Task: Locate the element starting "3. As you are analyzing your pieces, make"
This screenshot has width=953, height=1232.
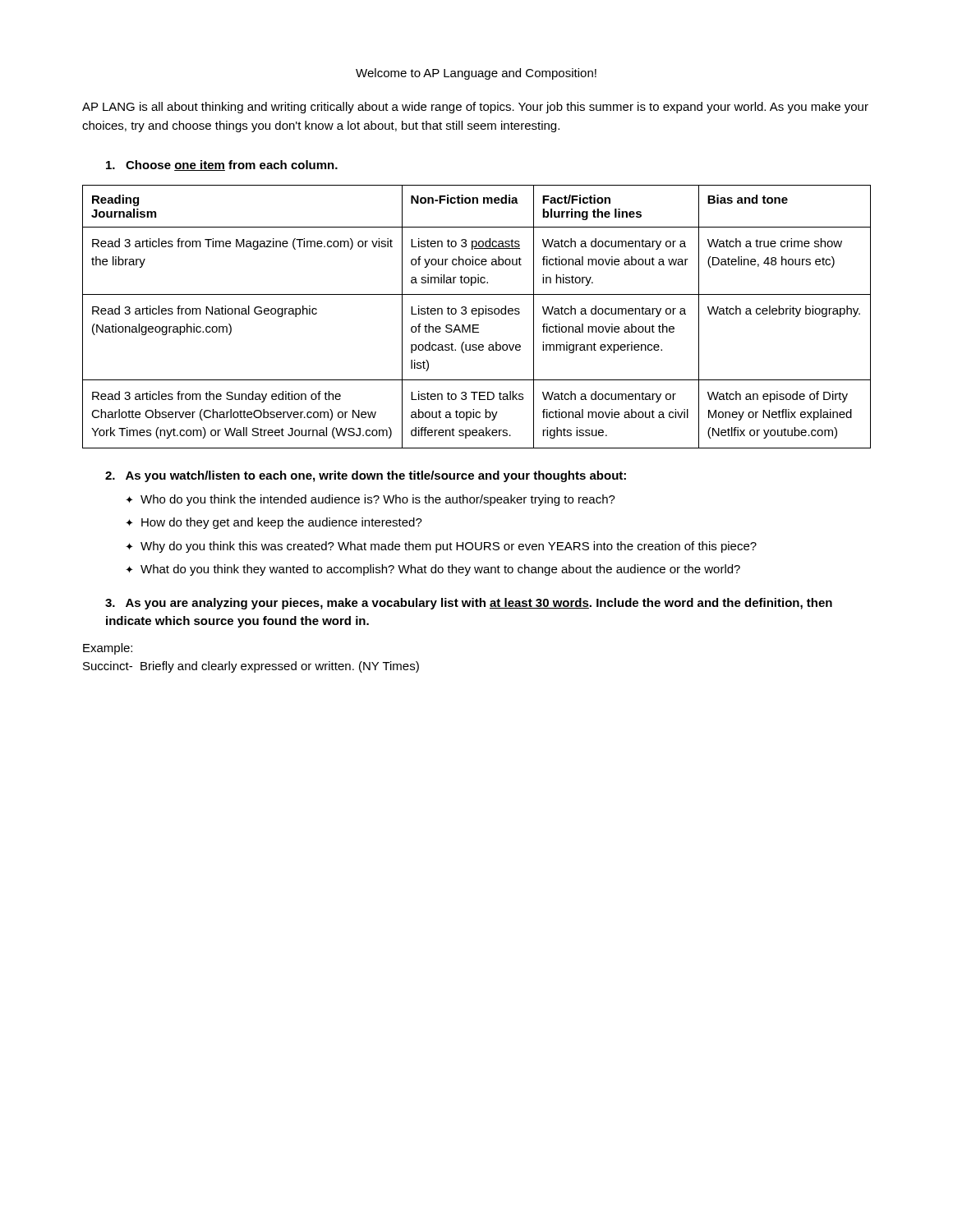Action: coord(469,611)
